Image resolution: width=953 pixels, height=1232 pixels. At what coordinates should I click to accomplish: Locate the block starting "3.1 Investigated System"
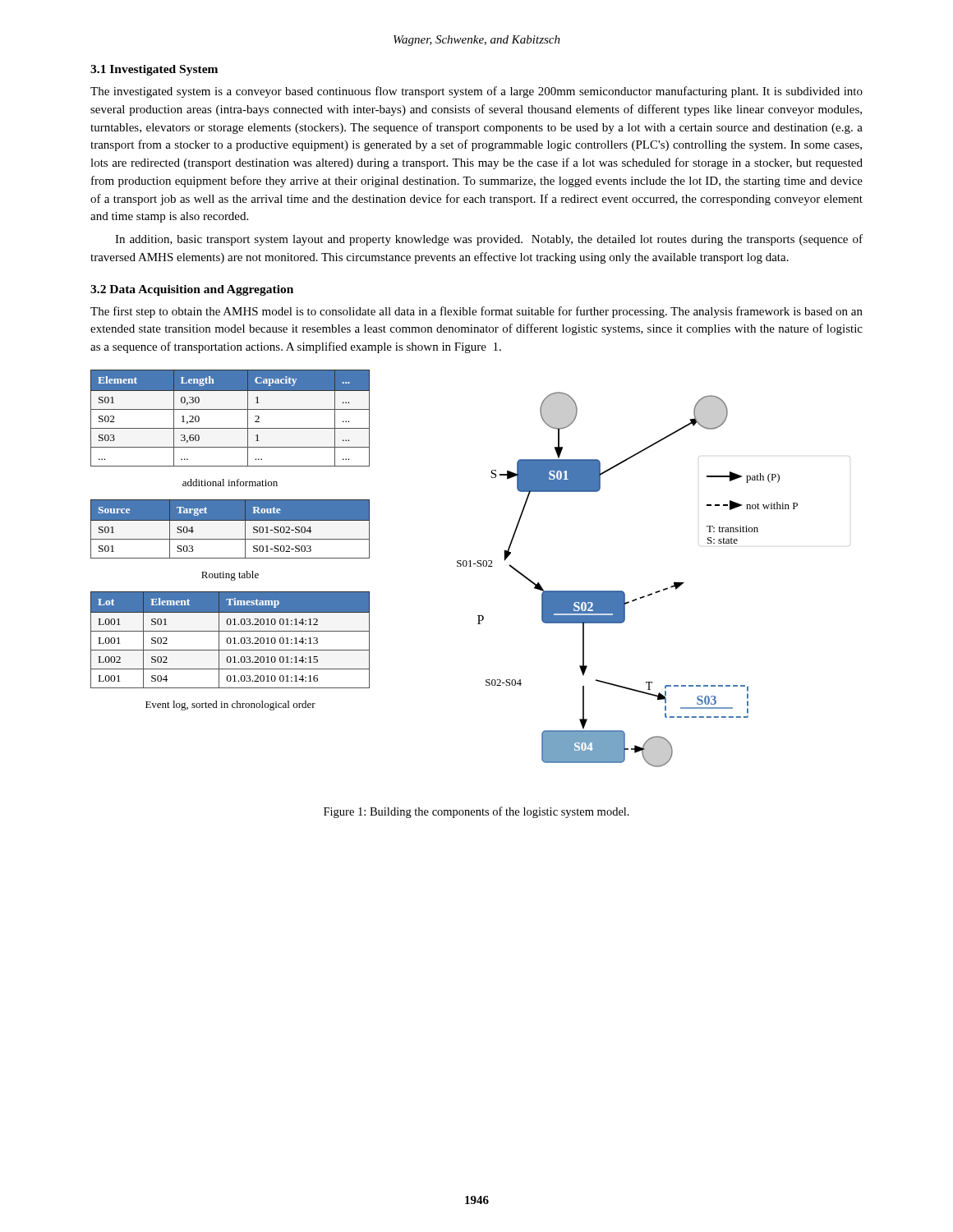click(x=154, y=69)
